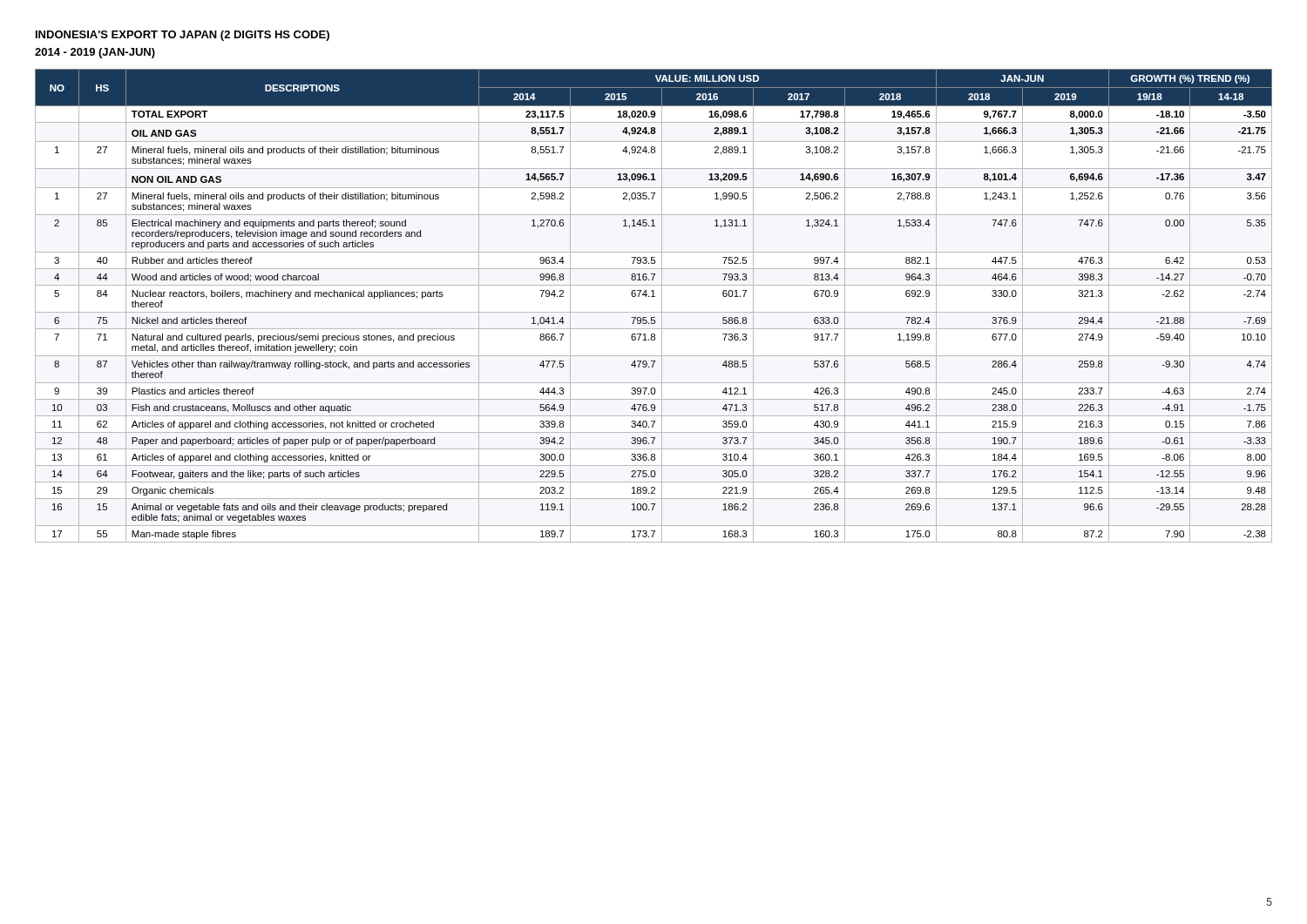Find the title that says "INDONESIA'S EXPORT TO JAPAN (2 DIGITS HS CODE)"
This screenshot has height=924, width=1307.
pyautogui.click(x=182, y=43)
